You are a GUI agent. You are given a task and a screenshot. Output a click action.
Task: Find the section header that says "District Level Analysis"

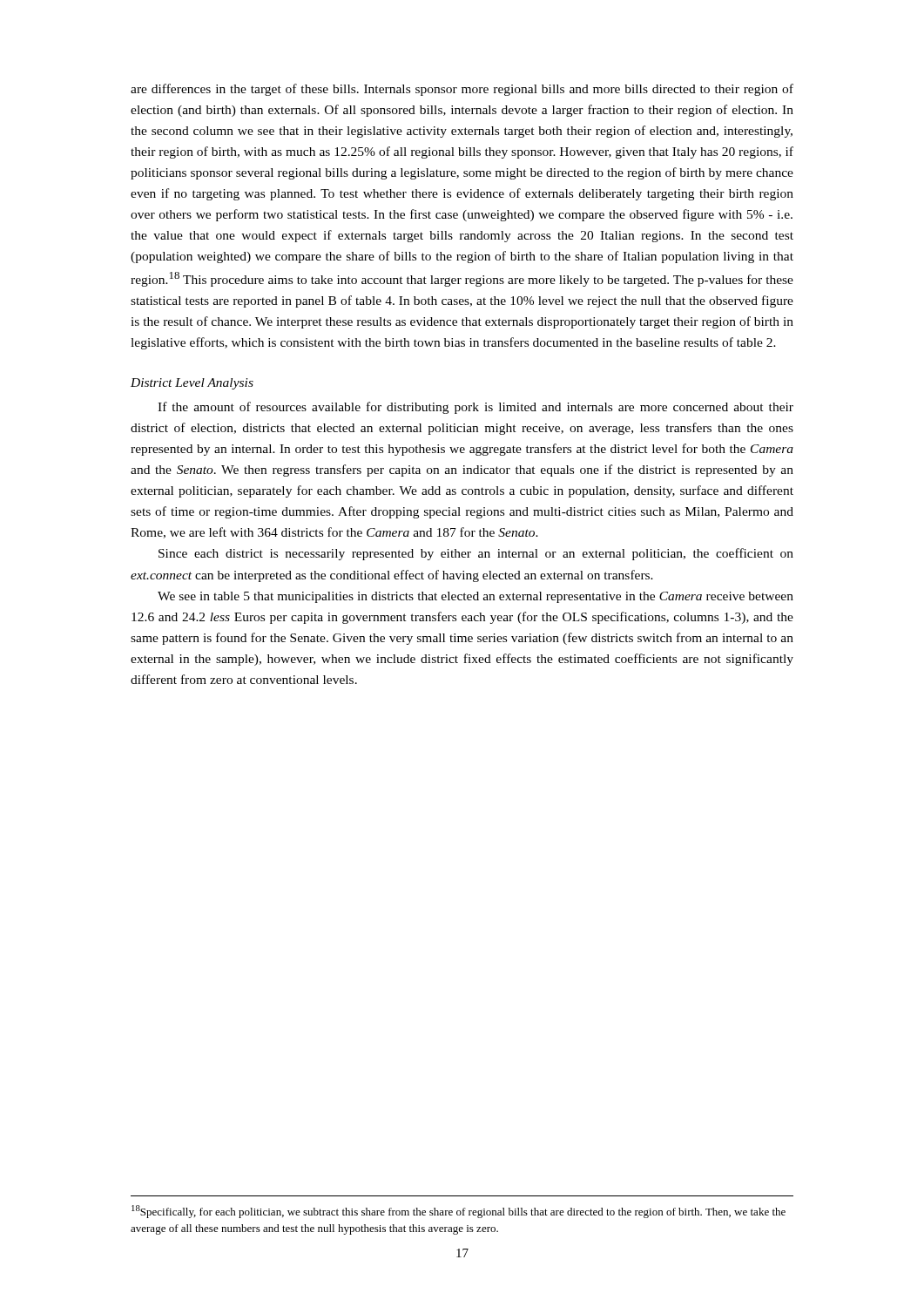pos(192,382)
